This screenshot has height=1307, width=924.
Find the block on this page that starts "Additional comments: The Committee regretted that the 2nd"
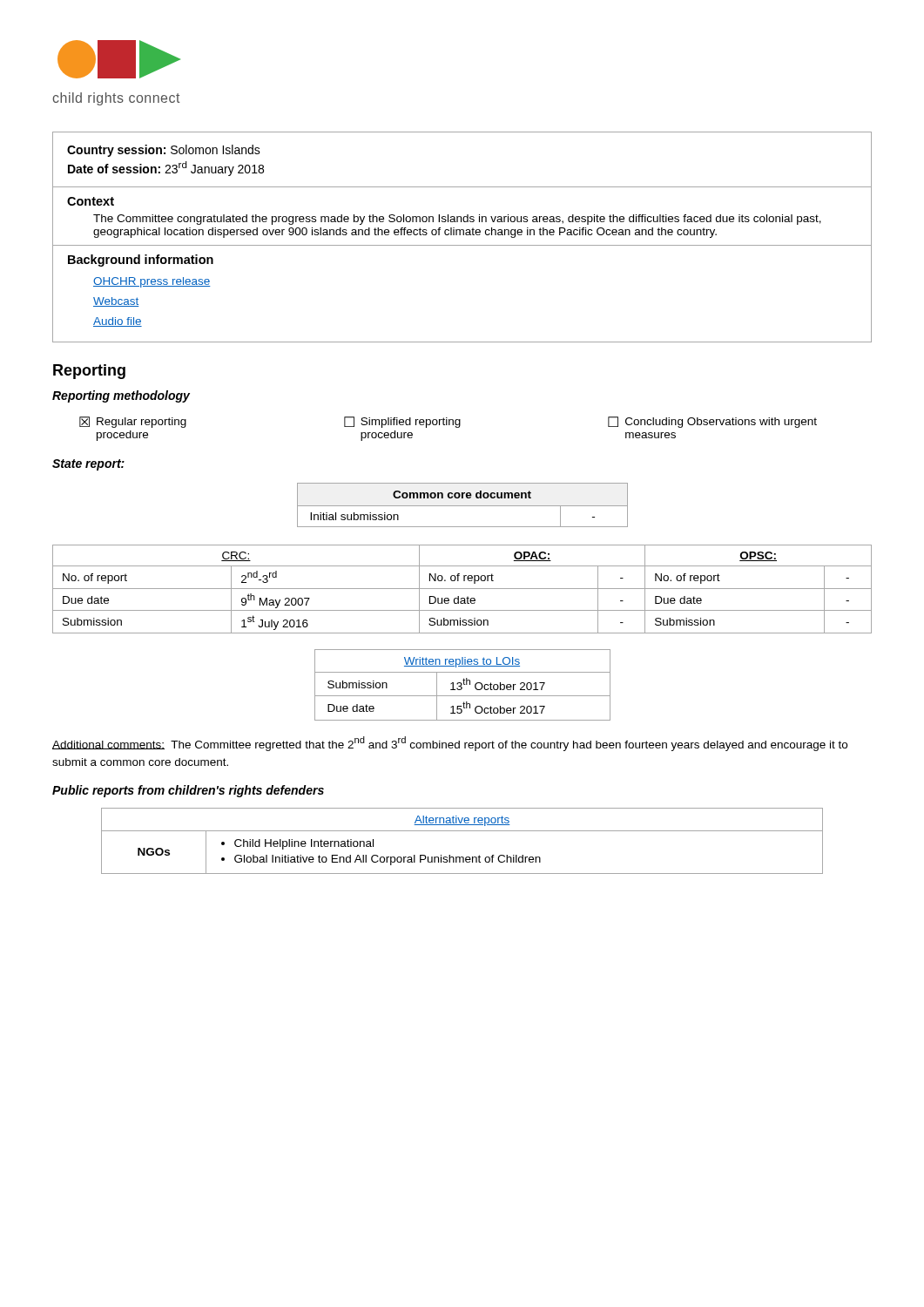click(450, 751)
